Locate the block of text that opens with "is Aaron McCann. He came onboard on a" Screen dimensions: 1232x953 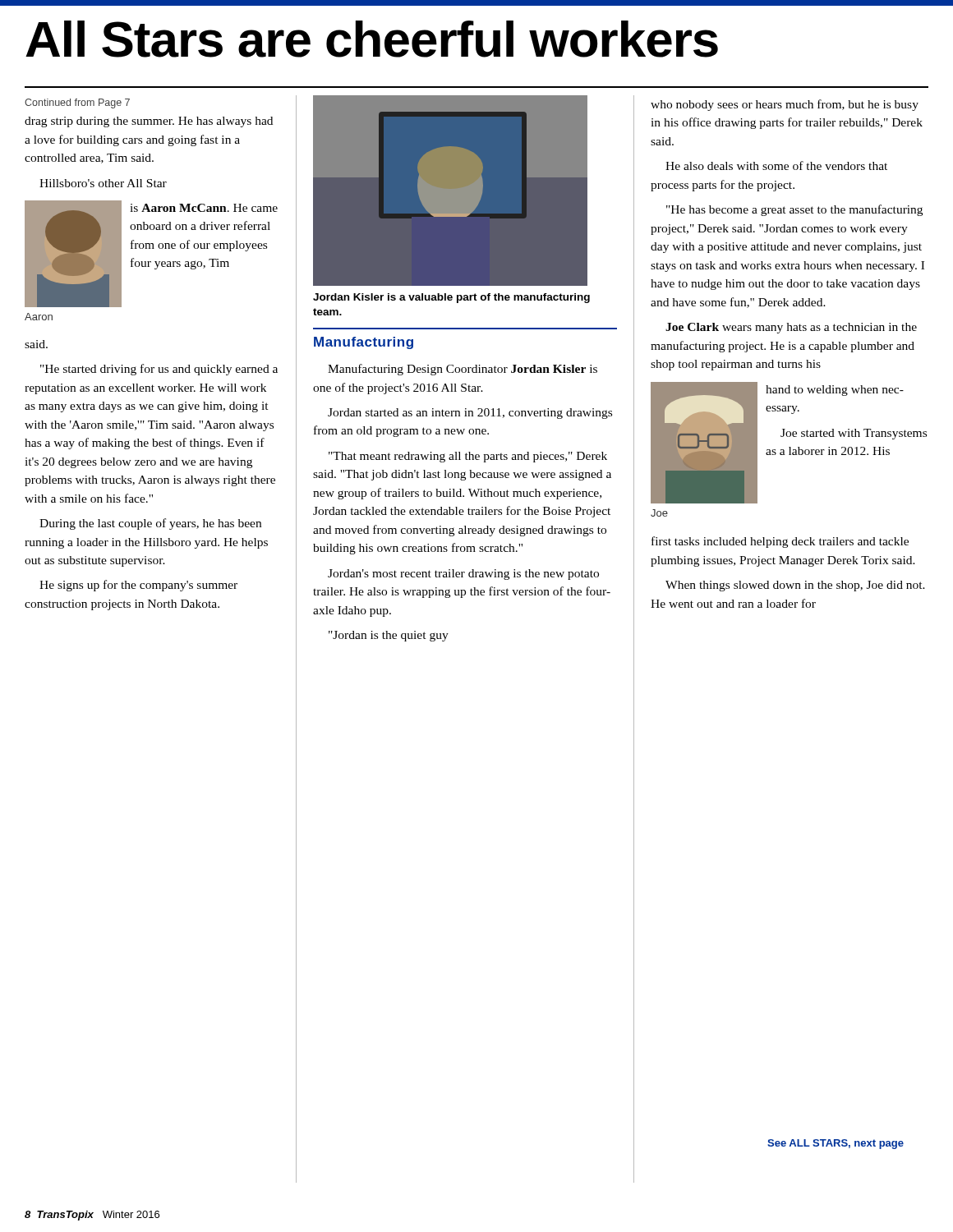(x=152, y=236)
